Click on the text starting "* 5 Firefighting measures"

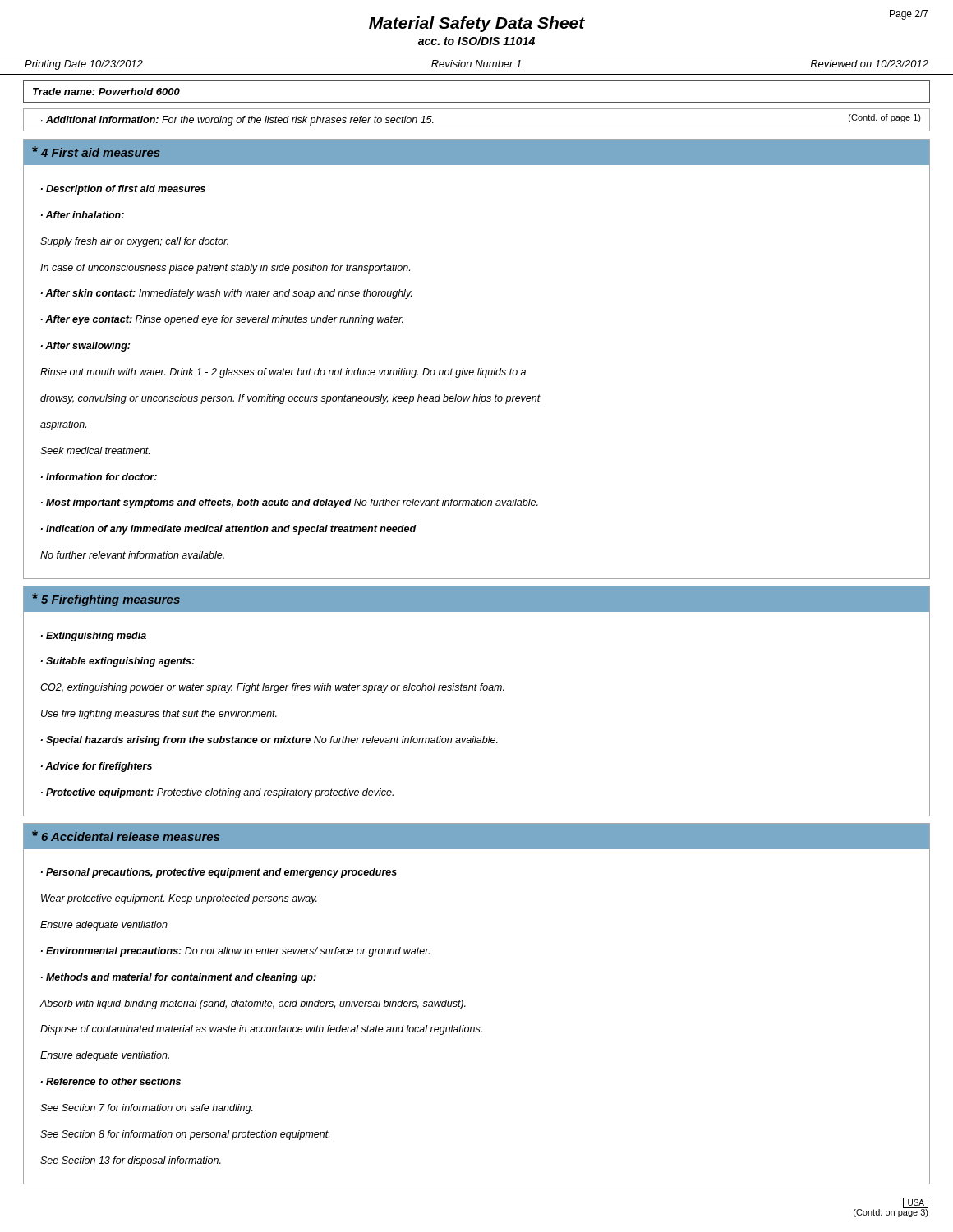(x=106, y=599)
